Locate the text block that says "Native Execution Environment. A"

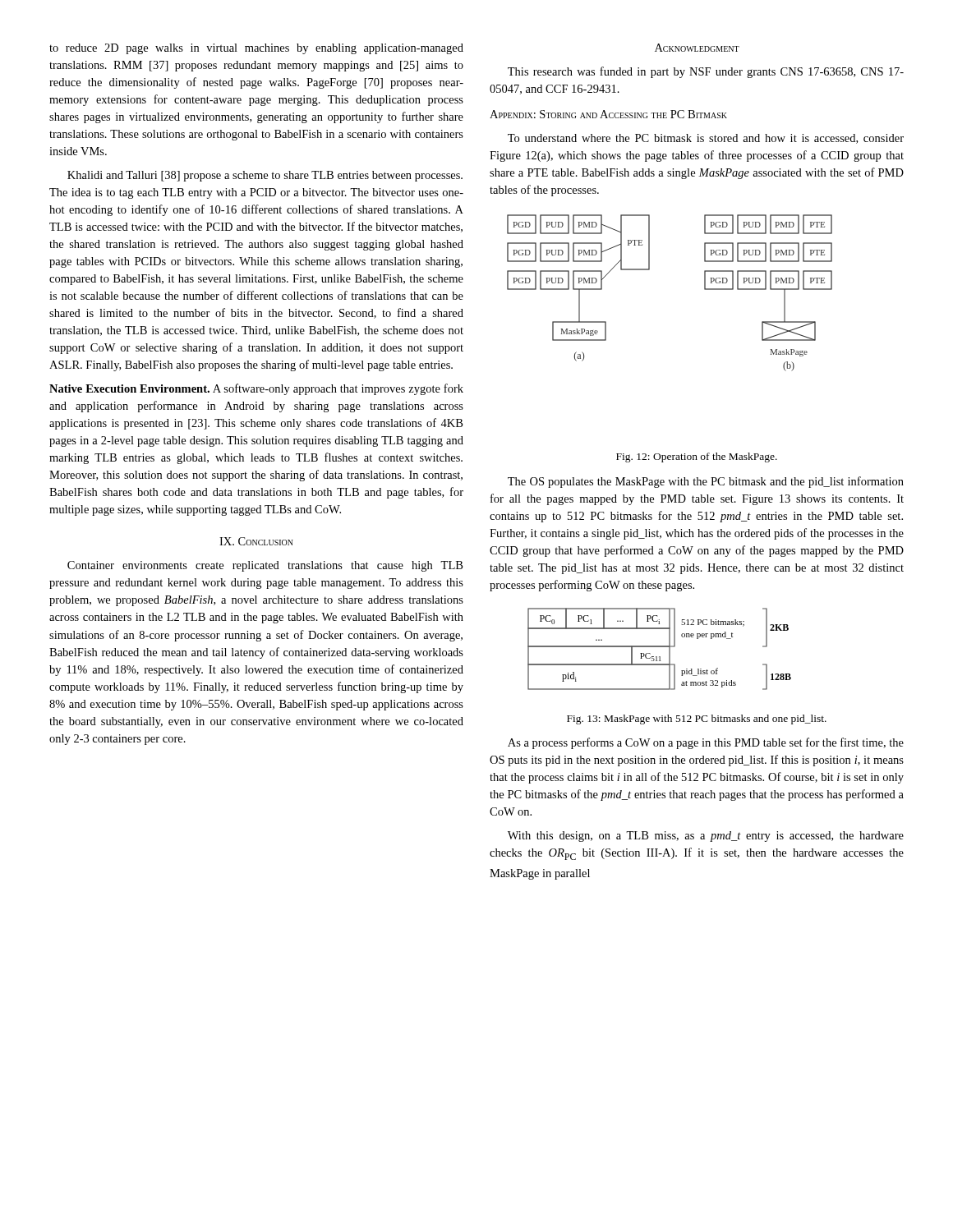(256, 450)
